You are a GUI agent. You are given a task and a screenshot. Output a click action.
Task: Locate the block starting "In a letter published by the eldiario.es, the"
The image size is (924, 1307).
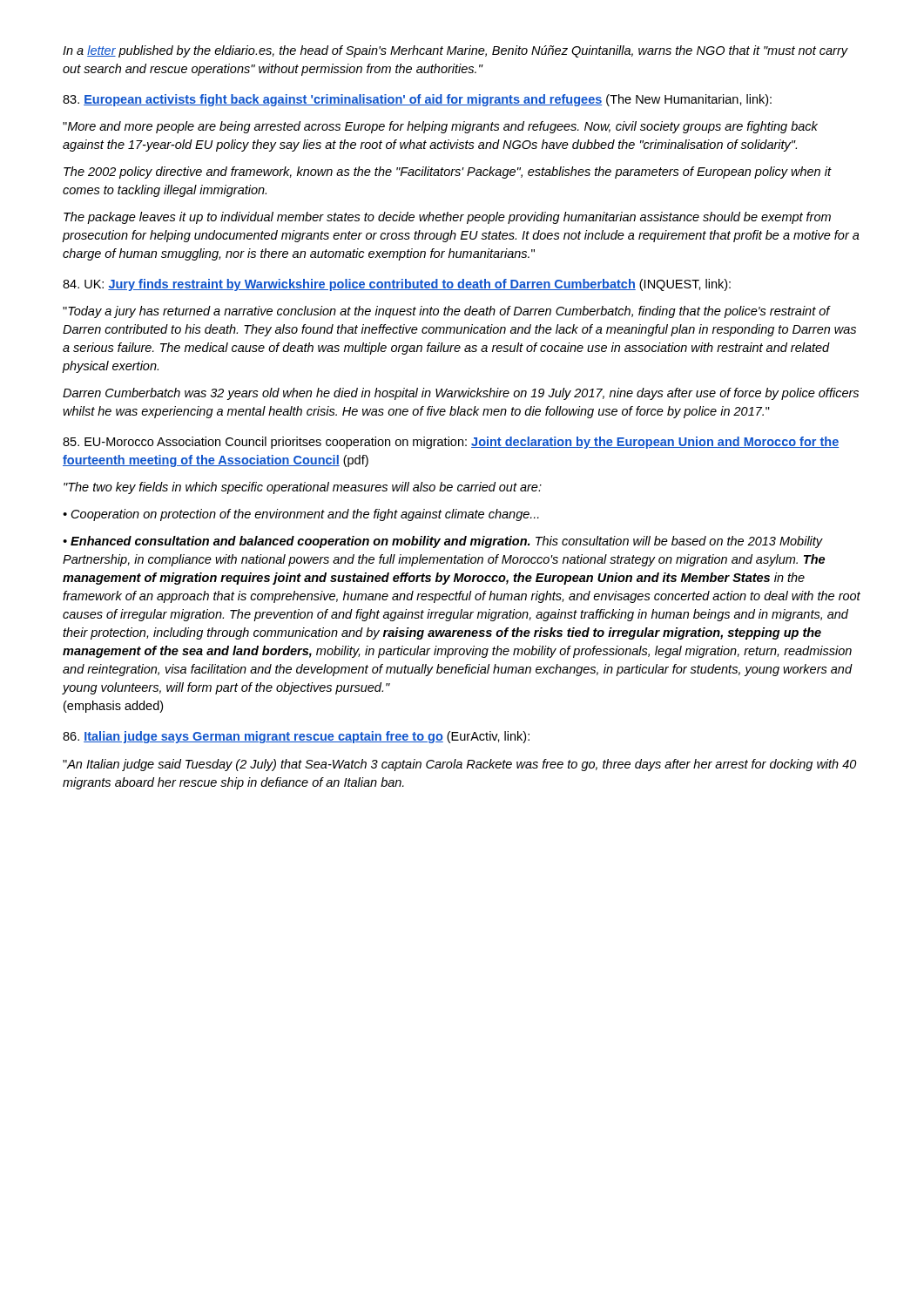pyautogui.click(x=462, y=60)
